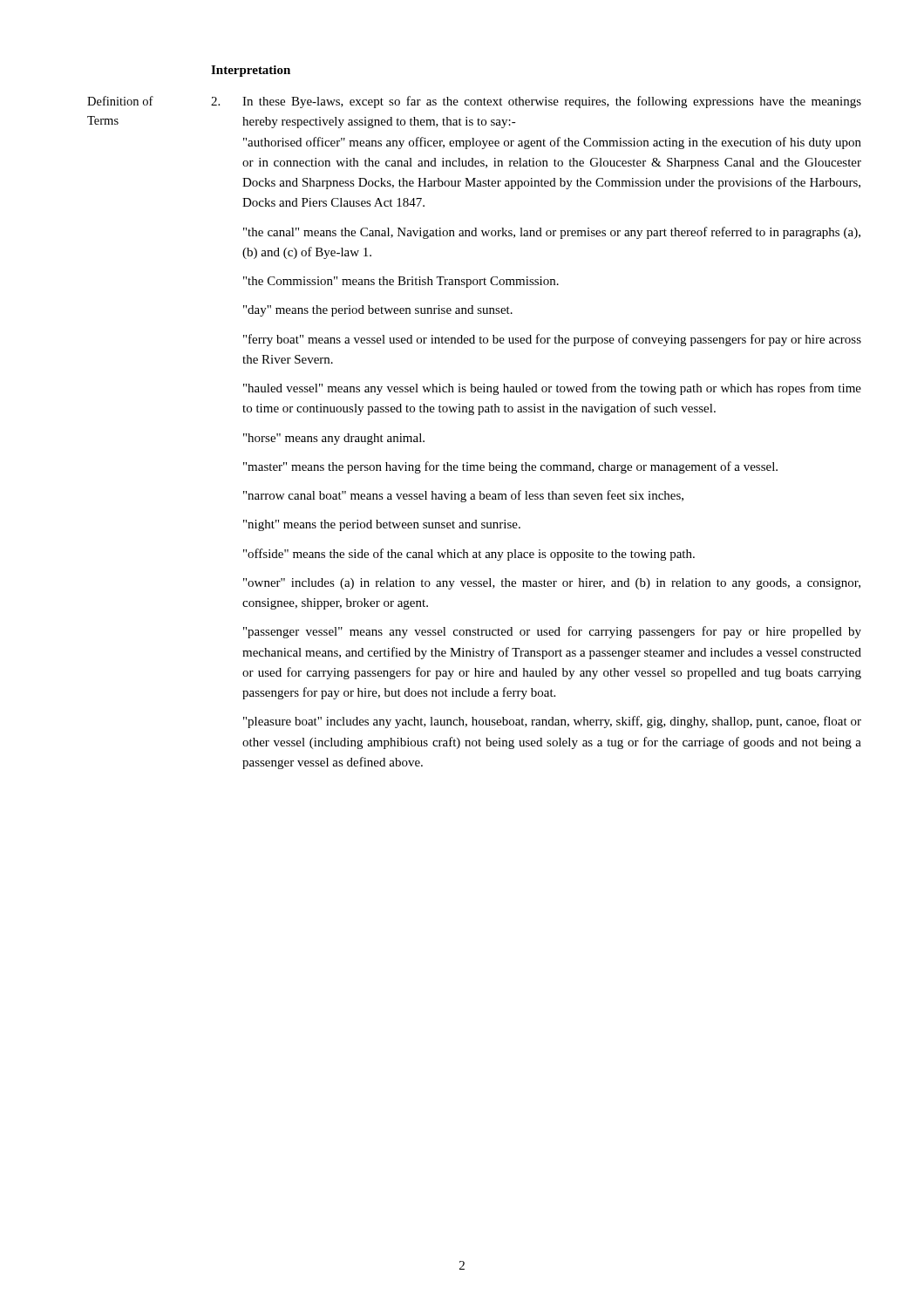Image resolution: width=924 pixels, height=1308 pixels.
Task: Click on the block starting ""passenger vessel" means any vessel"
Action: point(552,662)
